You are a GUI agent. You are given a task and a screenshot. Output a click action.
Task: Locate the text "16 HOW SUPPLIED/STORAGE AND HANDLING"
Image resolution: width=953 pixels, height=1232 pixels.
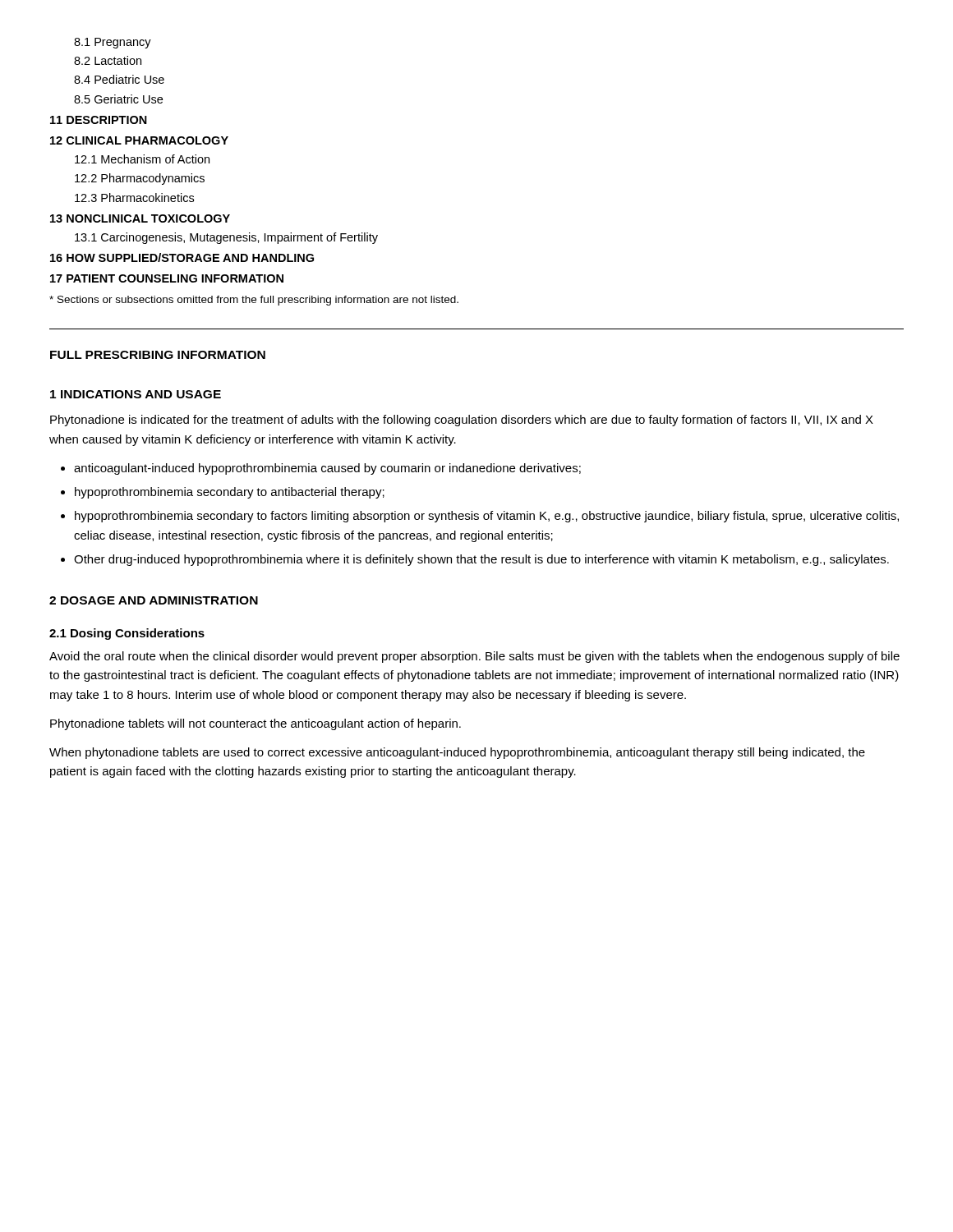tap(182, 258)
